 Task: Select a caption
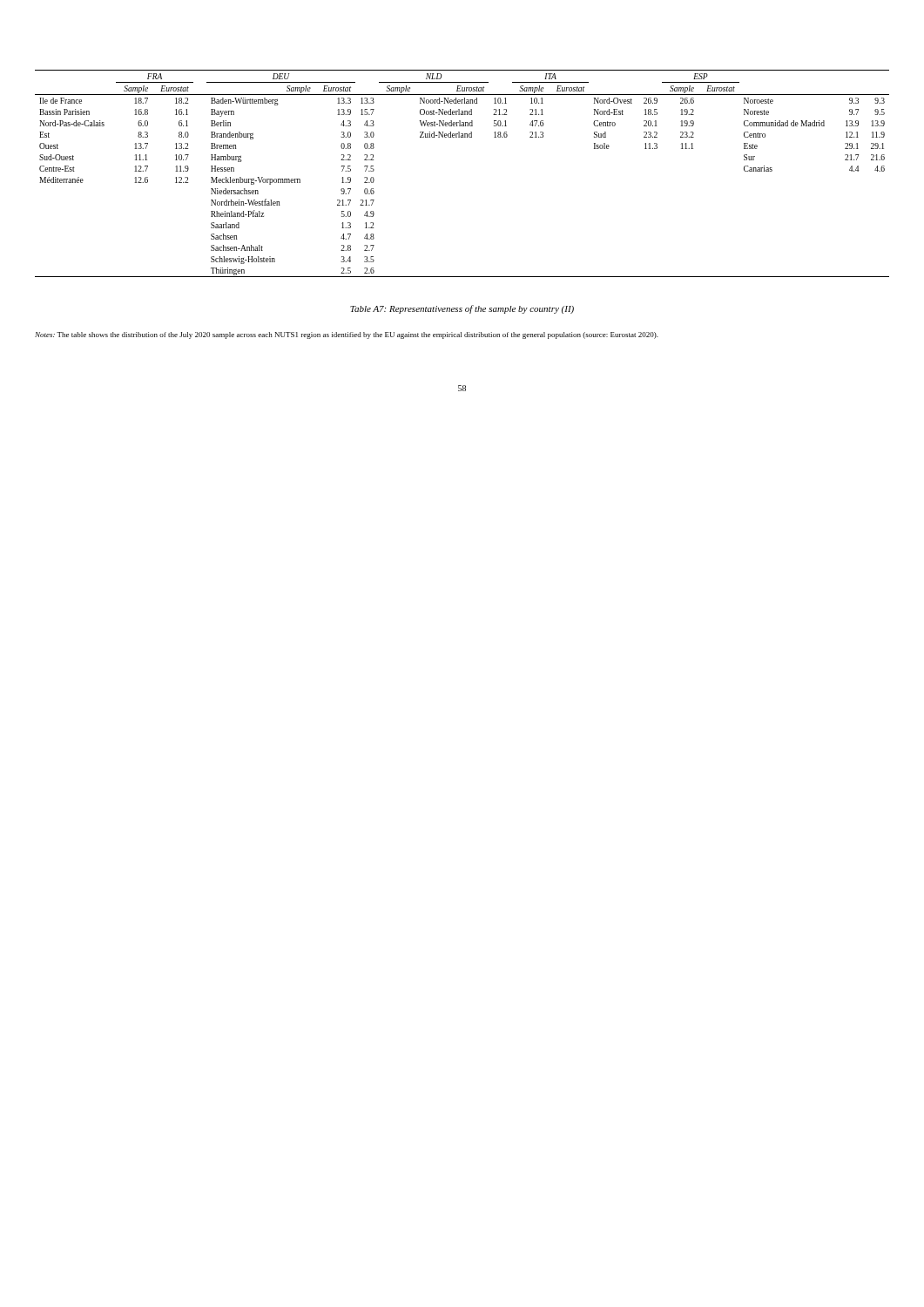click(462, 308)
